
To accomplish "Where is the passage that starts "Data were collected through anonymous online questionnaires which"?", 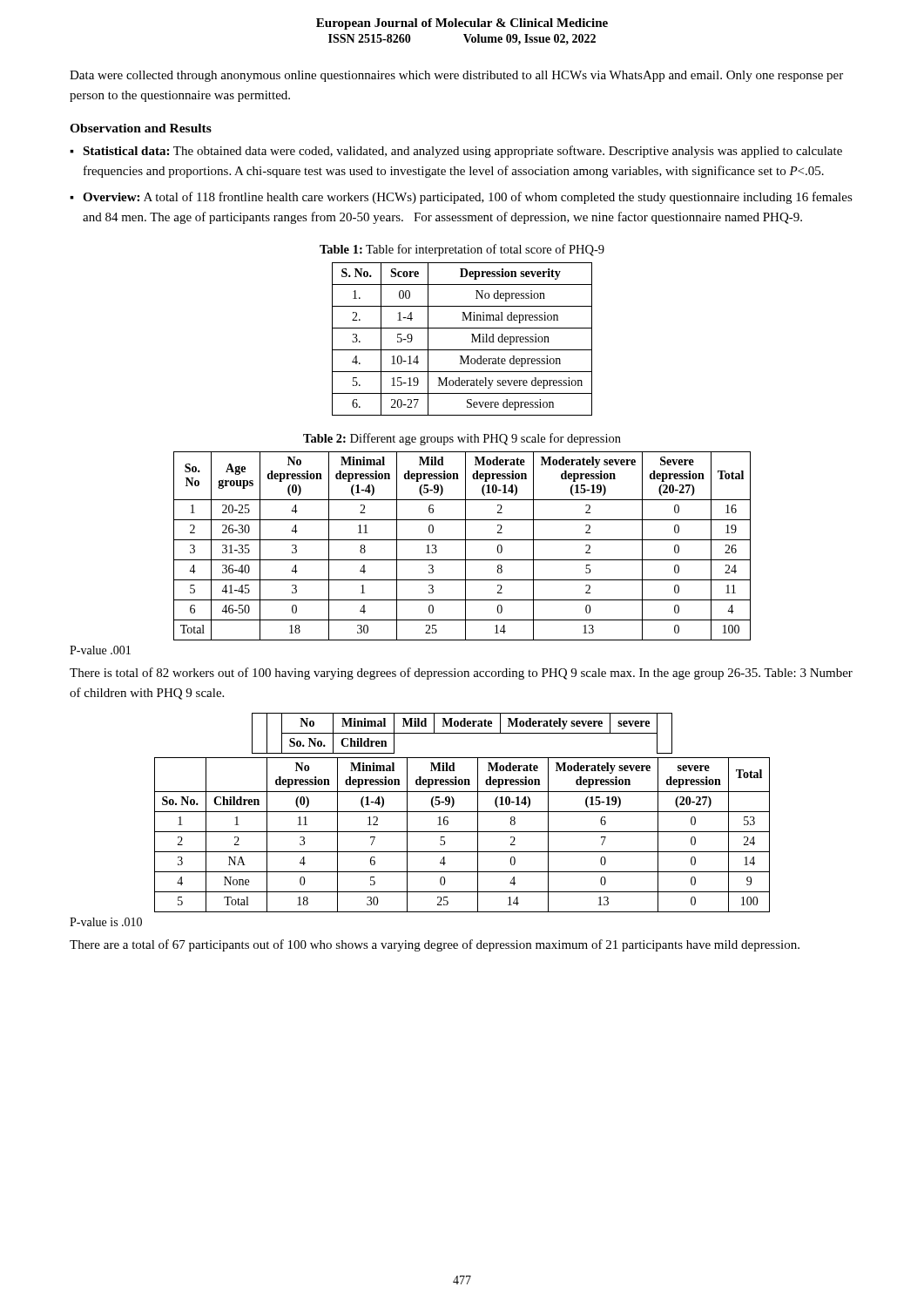I will (456, 85).
